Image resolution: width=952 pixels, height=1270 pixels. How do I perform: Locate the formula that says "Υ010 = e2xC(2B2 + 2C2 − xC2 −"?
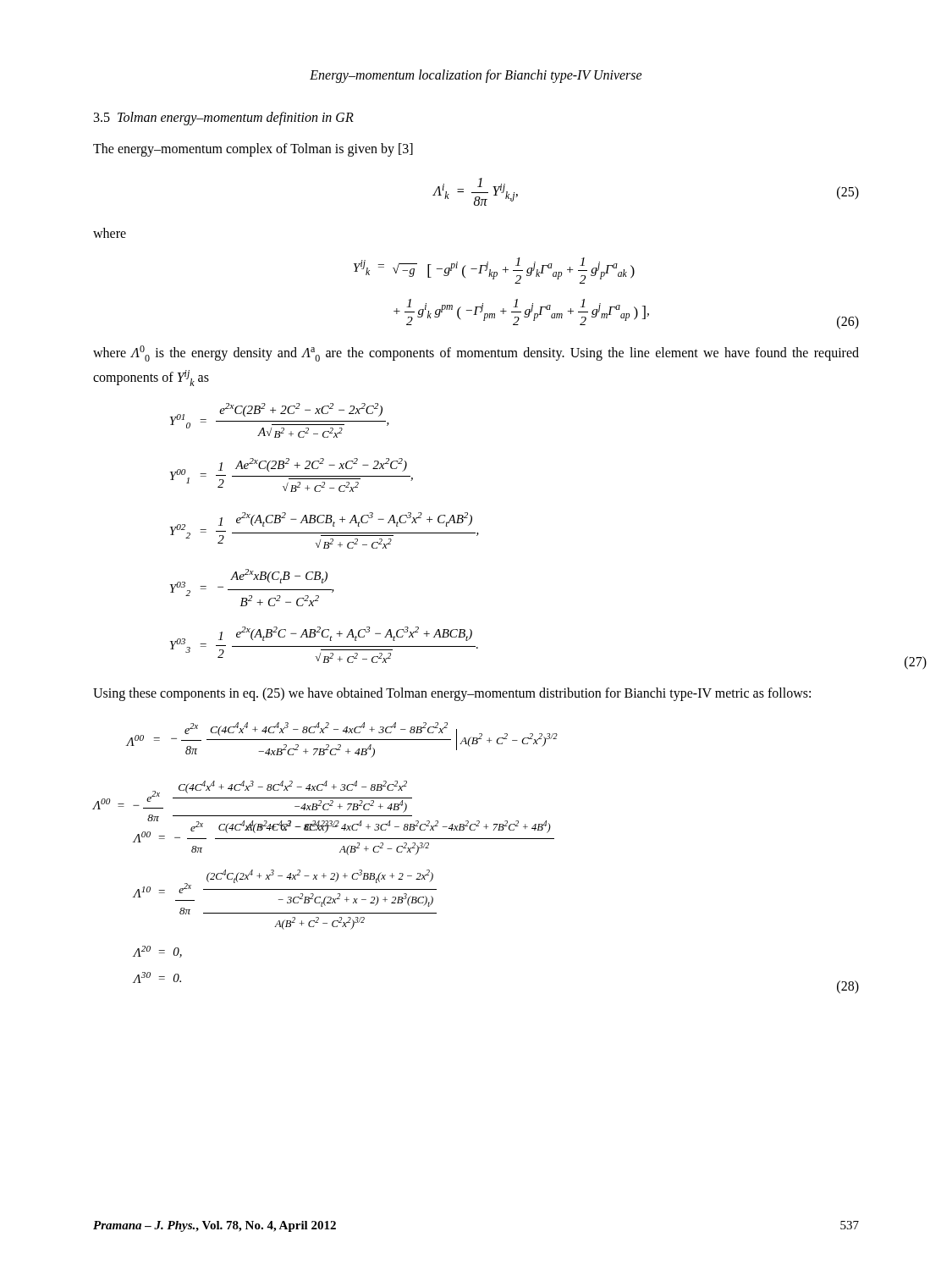280,420
